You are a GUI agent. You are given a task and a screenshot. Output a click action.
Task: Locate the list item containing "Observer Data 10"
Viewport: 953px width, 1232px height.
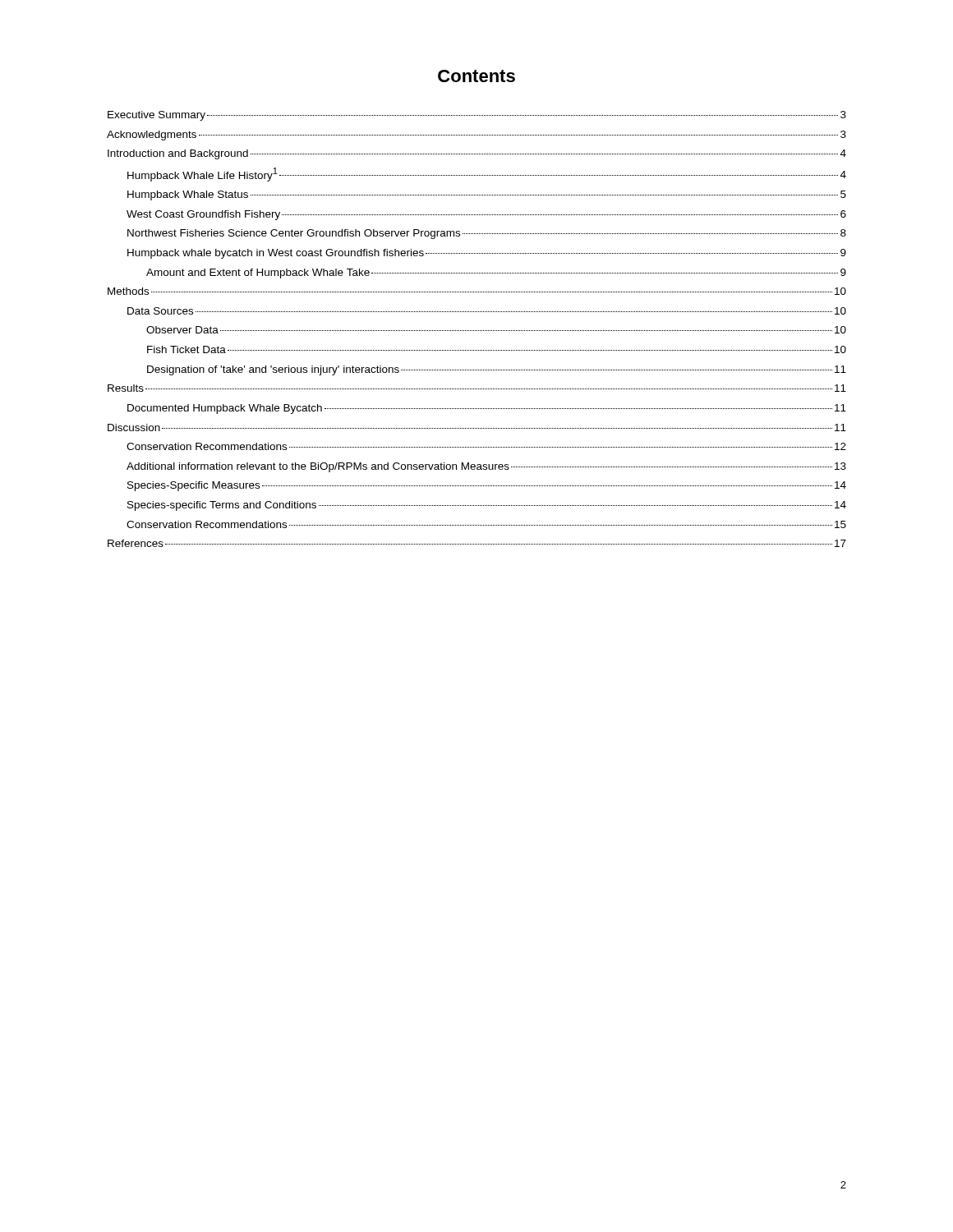tap(496, 330)
